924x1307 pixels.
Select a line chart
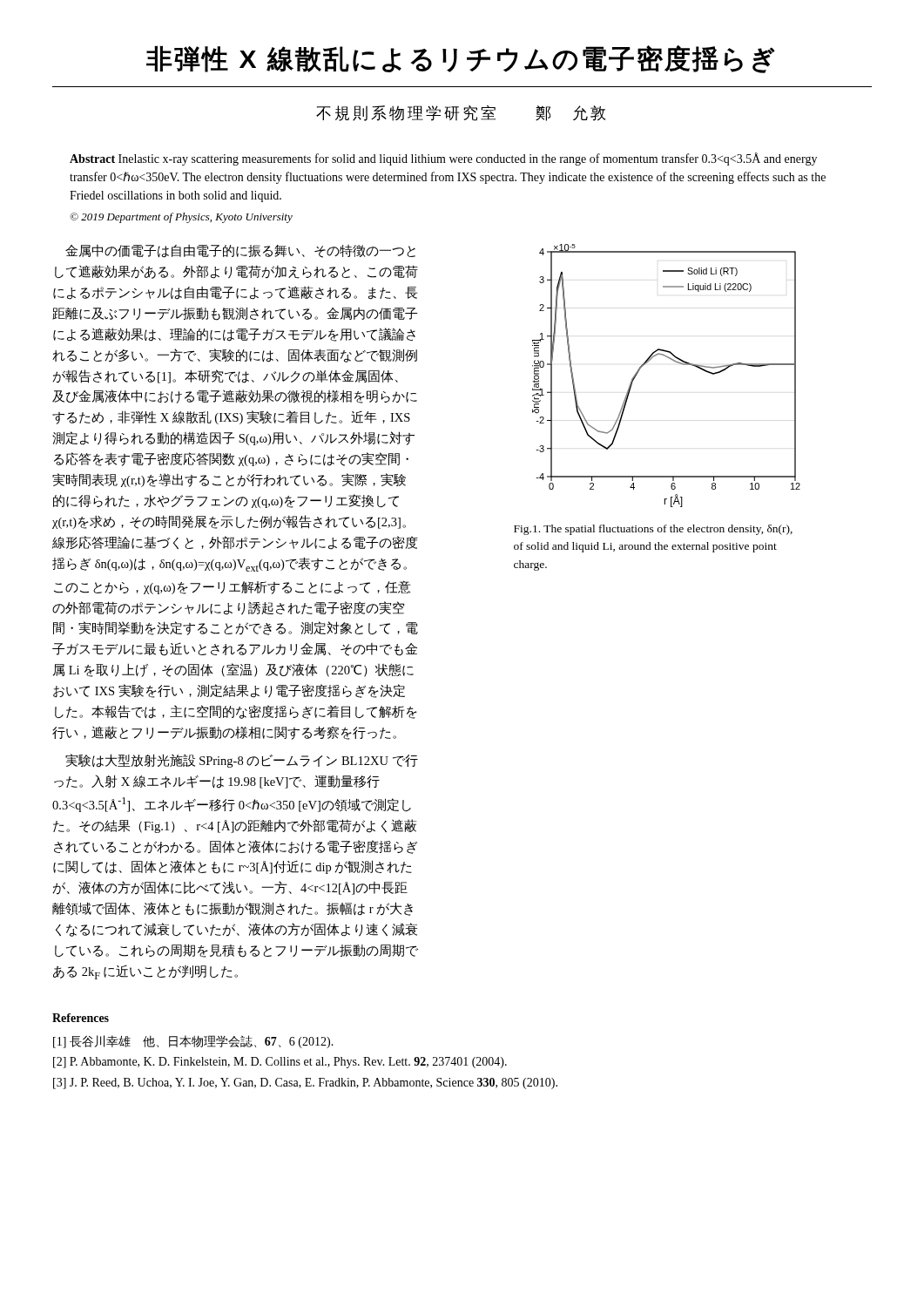click(657, 376)
